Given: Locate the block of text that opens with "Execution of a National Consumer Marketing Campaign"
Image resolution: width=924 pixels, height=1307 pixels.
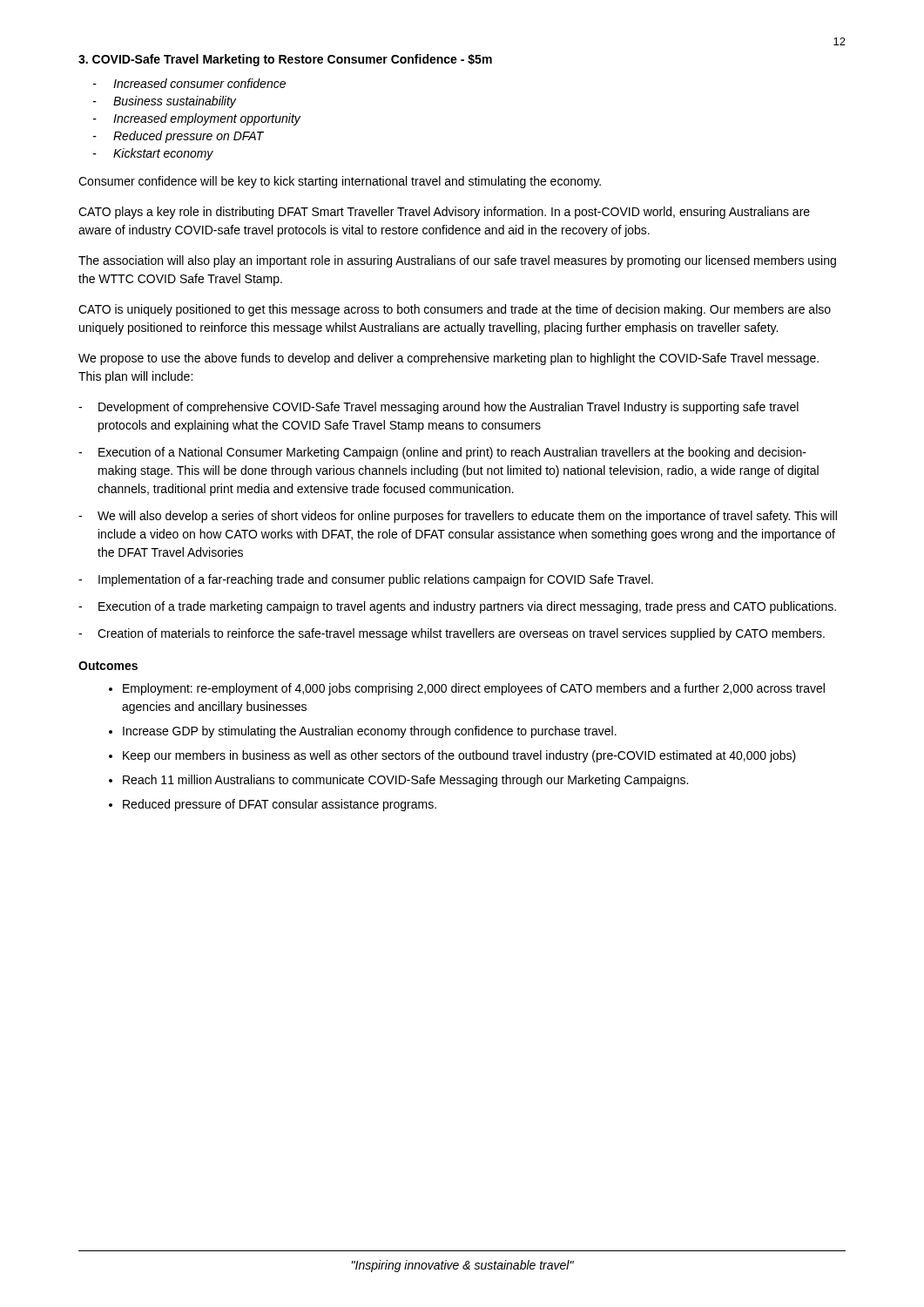Looking at the screenshot, I should (458, 471).
